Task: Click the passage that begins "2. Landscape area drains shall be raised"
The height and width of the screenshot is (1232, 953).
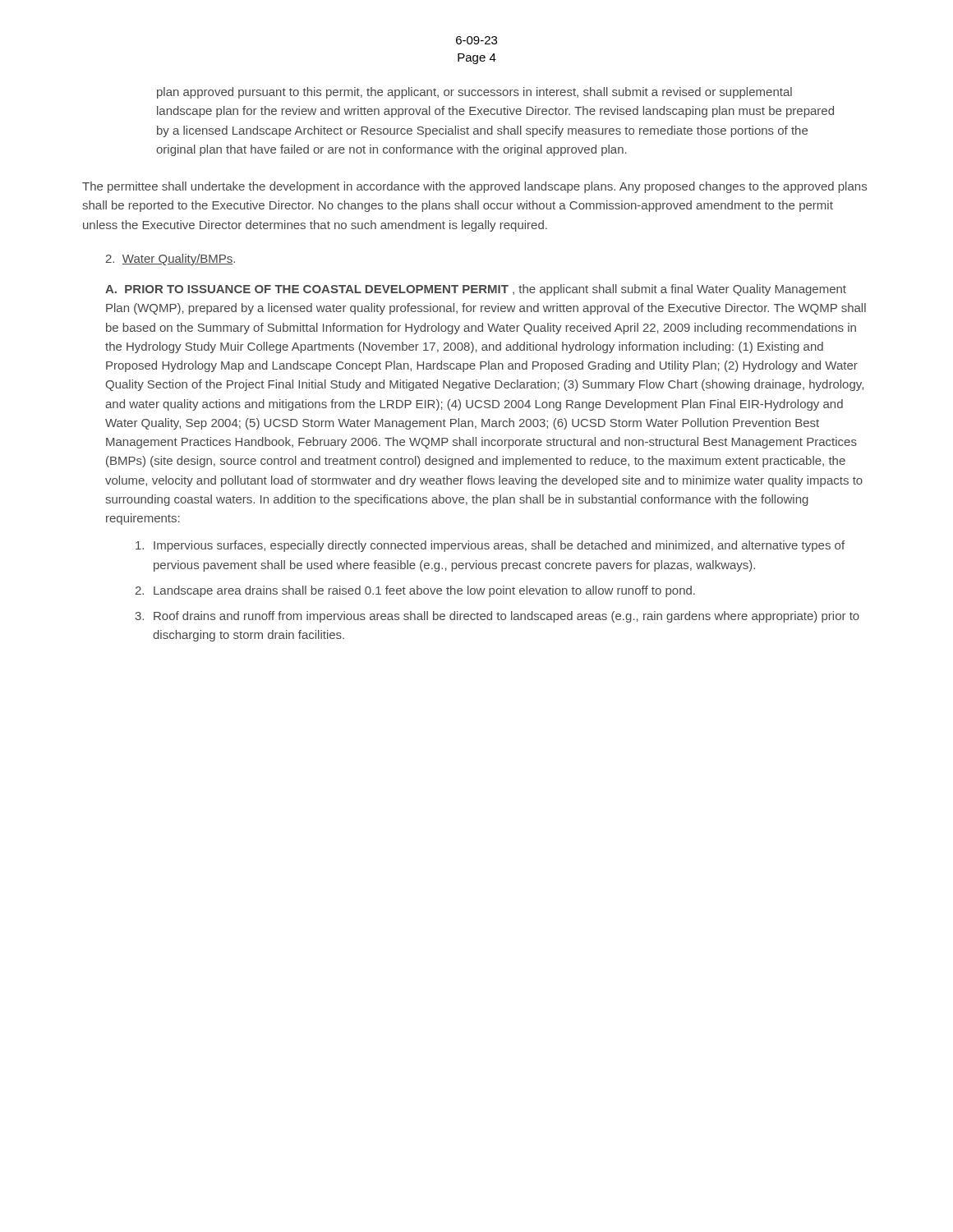Action: pos(503,590)
